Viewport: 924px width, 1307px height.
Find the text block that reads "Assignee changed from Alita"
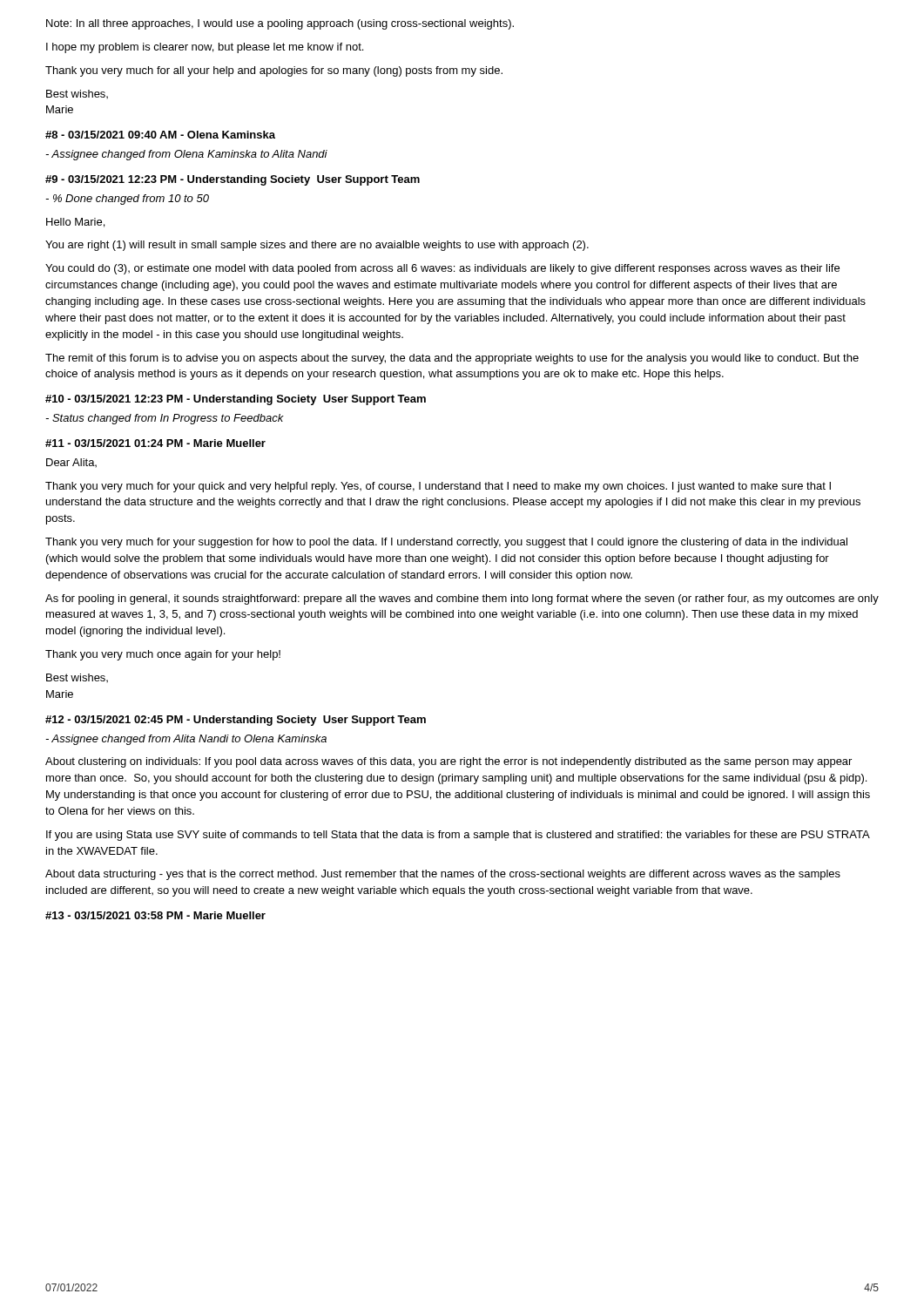186,740
